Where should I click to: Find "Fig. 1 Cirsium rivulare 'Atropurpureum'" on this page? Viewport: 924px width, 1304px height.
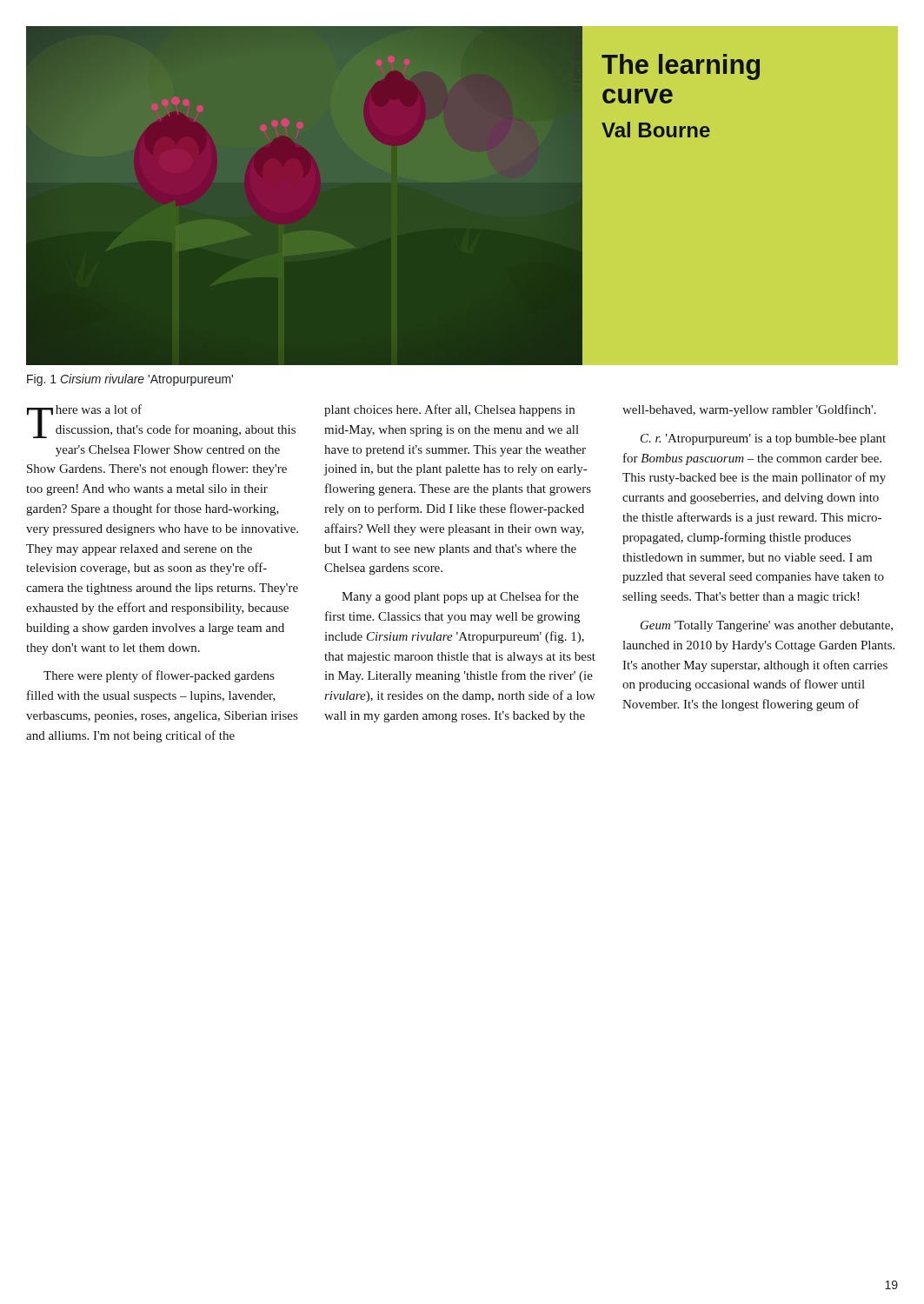pos(130,379)
